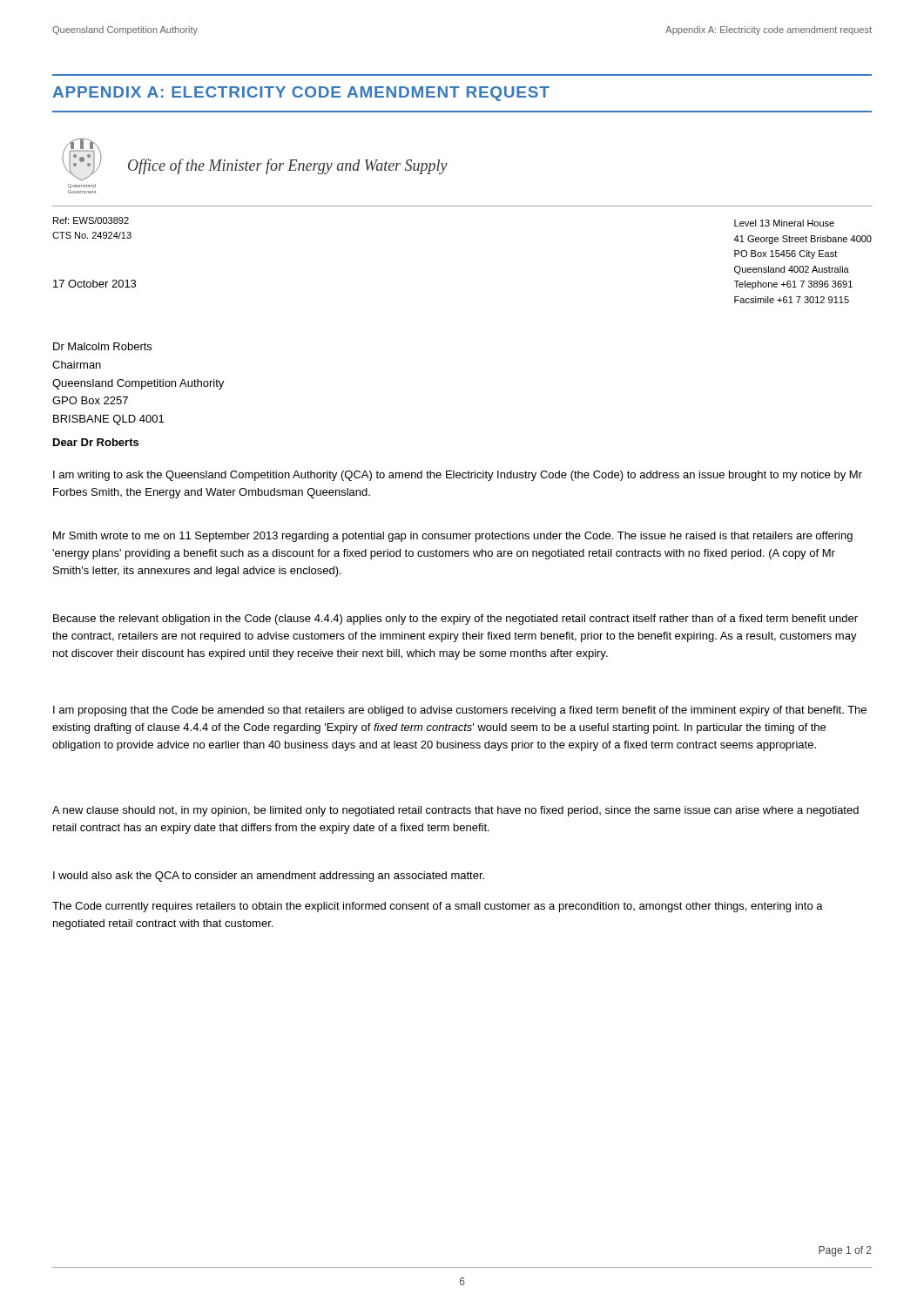Select the element starting "A new clause should not,"
The image size is (924, 1307).
click(456, 819)
